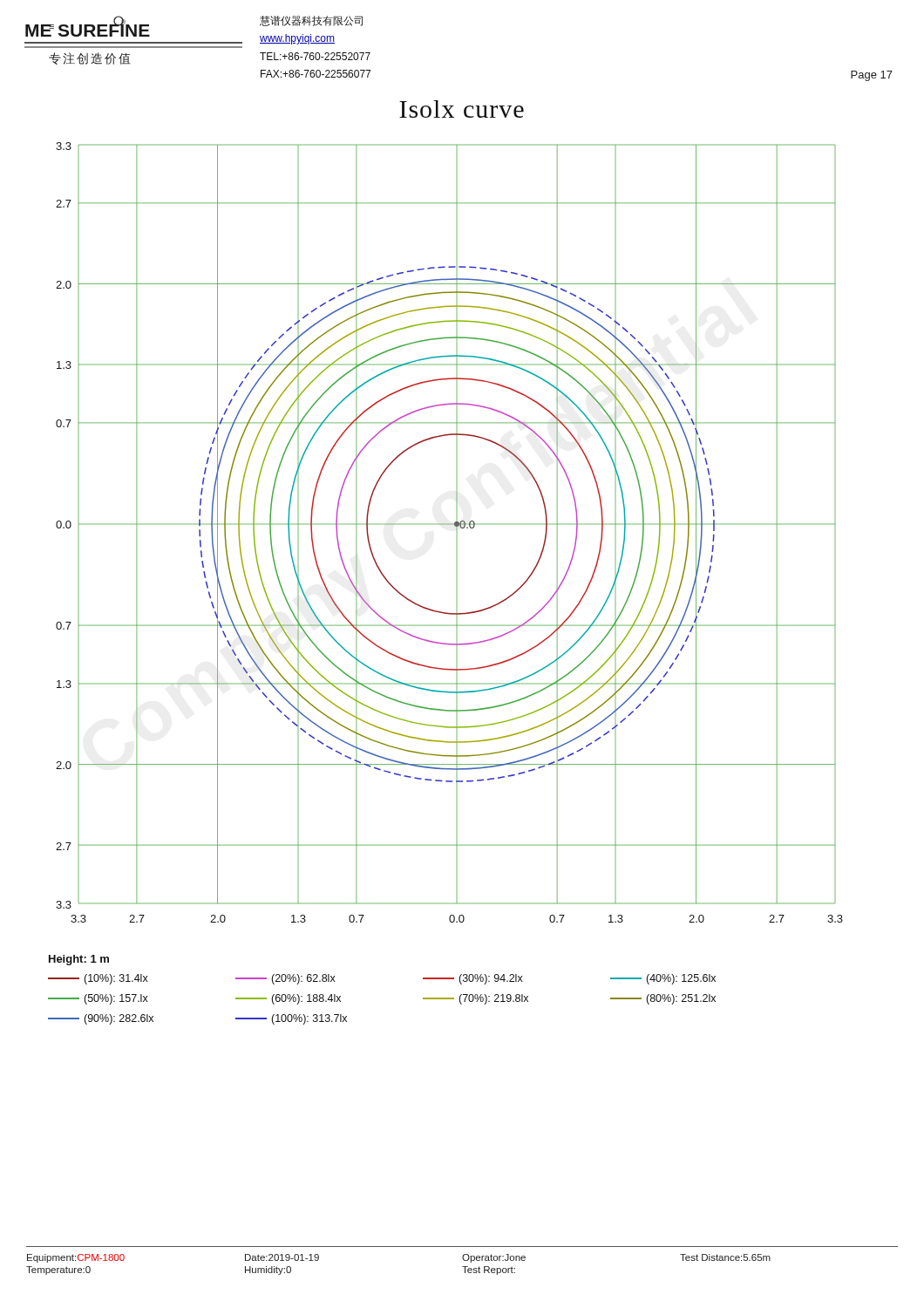
Task: Select the list item that says "(50%): 157.lx"
Action: [x=98, y=998]
